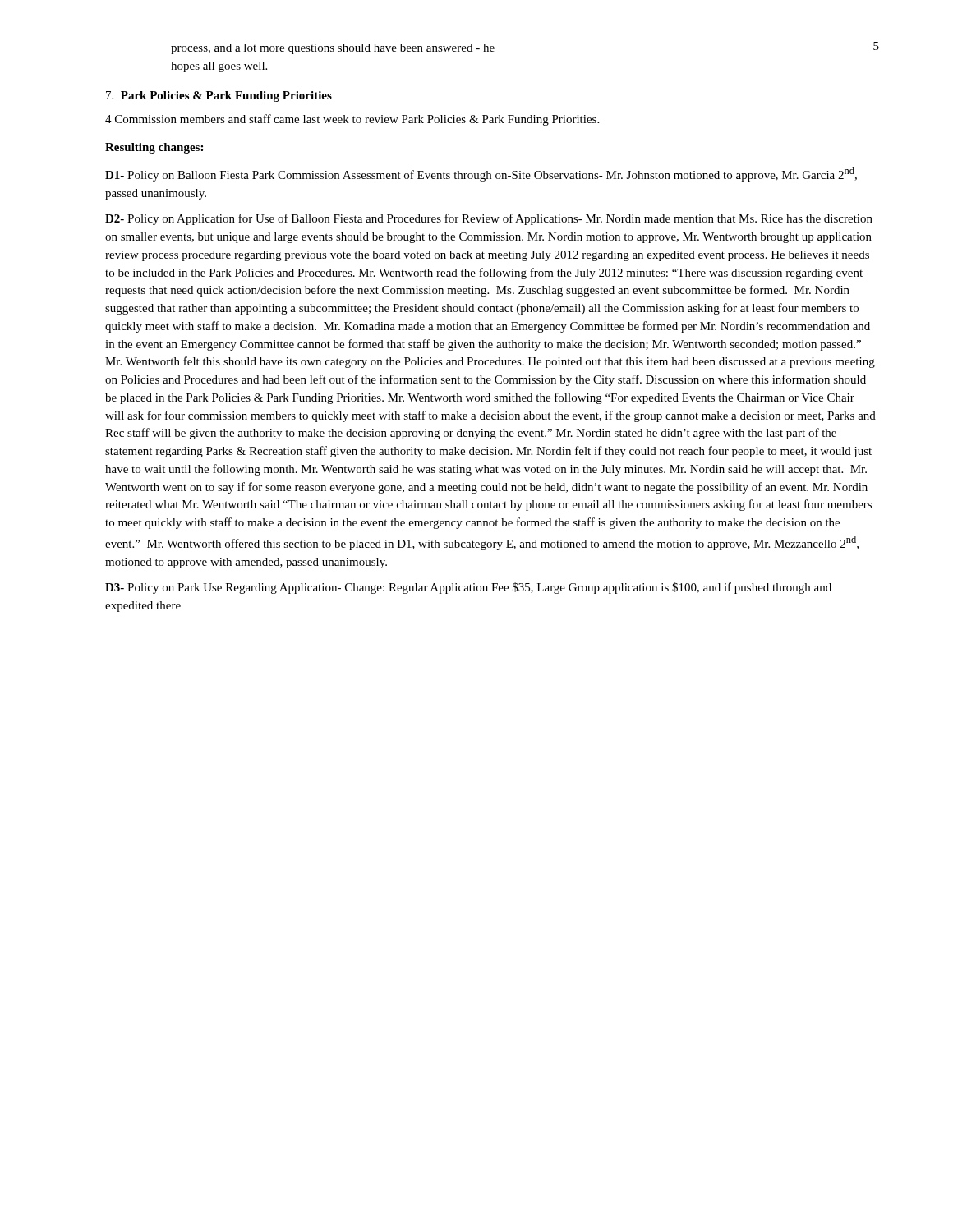This screenshot has height=1232, width=953.
Task: Find the text block that reads "process, and a lot more questions should"
Action: pyautogui.click(x=333, y=57)
